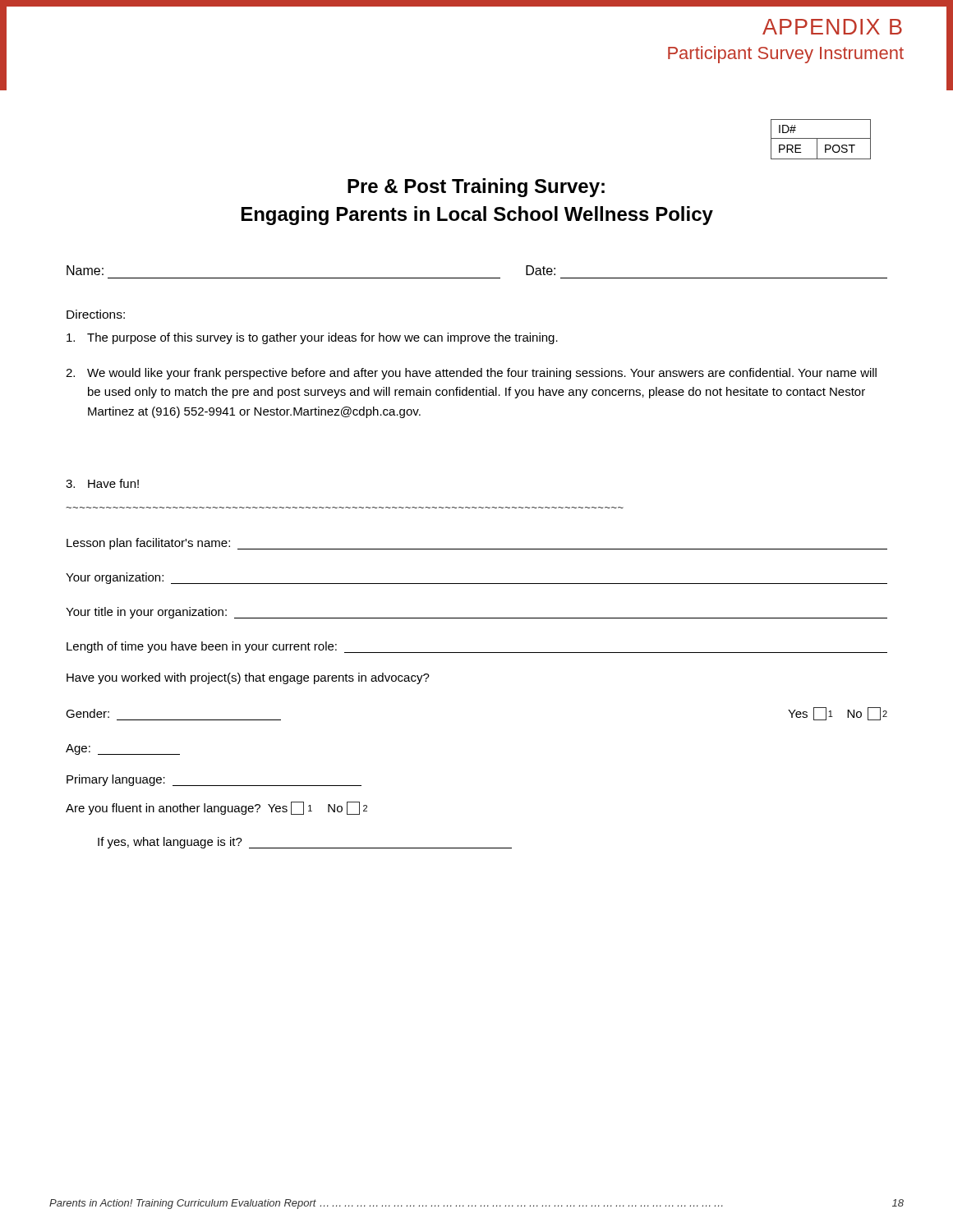The width and height of the screenshot is (953, 1232).
Task: Find the element starting "Your title in your organization:"
Action: coord(476,610)
